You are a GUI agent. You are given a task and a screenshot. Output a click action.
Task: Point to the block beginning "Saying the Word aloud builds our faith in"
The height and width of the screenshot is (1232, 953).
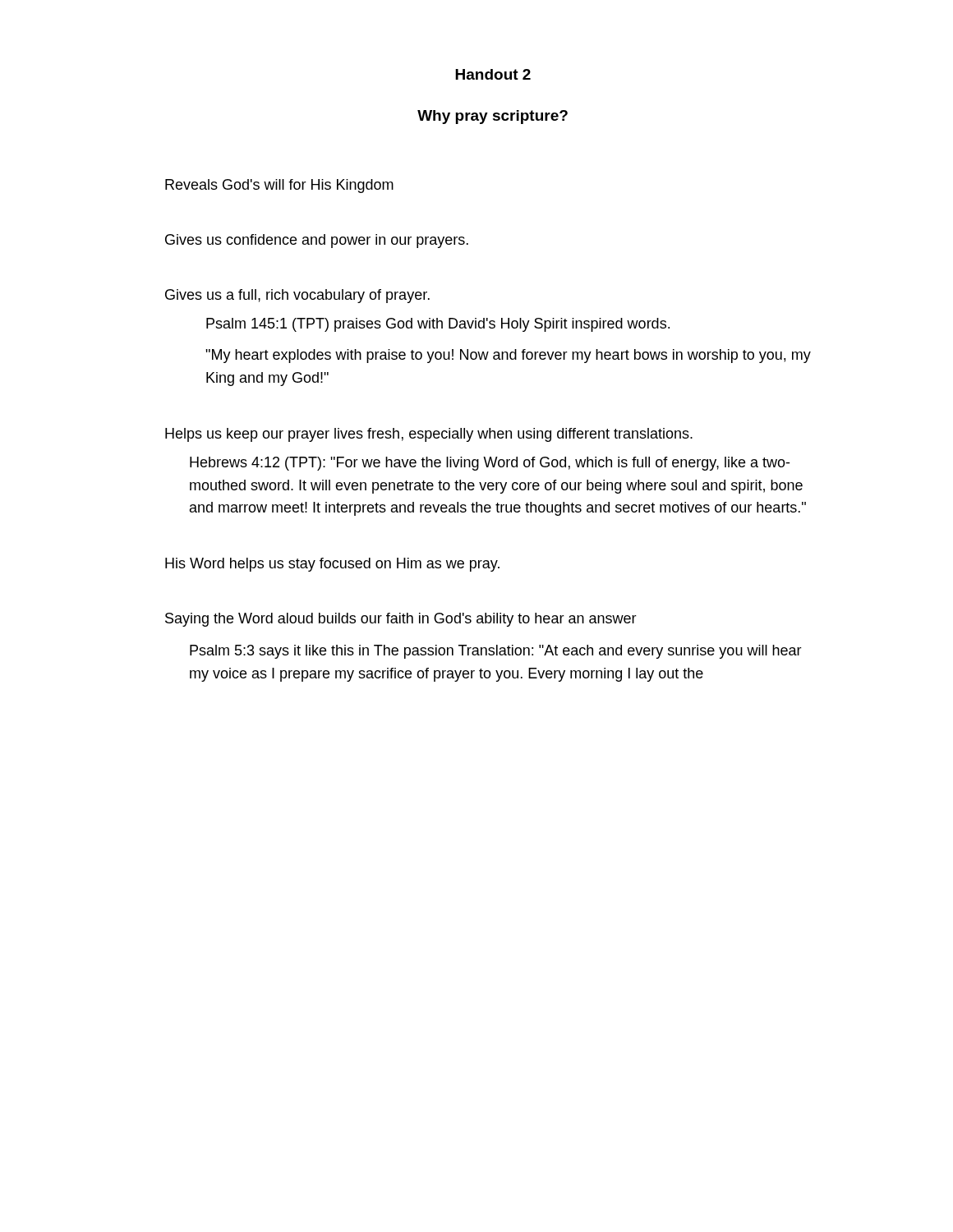[x=493, y=647]
